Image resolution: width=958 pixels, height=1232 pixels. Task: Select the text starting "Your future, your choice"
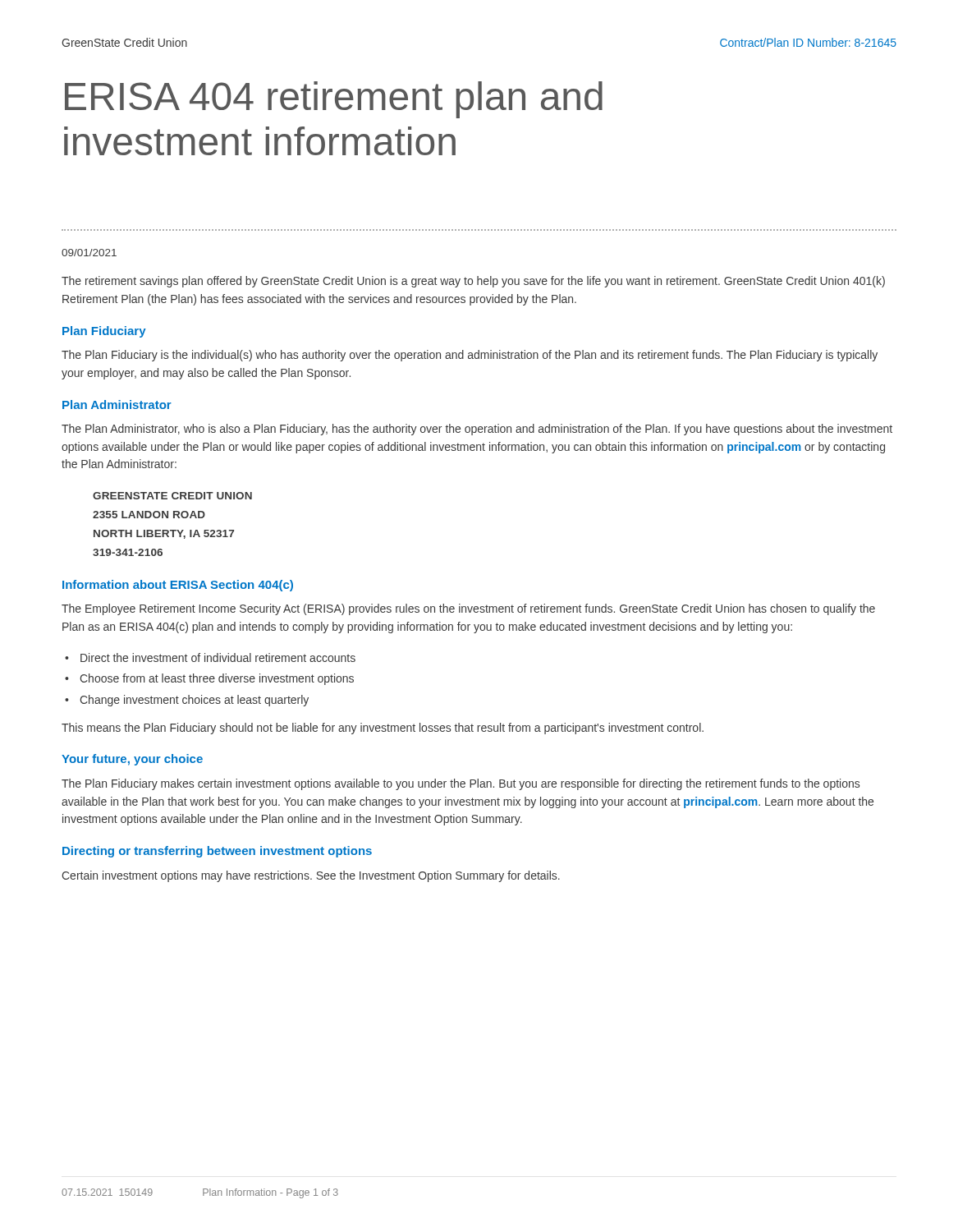[132, 759]
